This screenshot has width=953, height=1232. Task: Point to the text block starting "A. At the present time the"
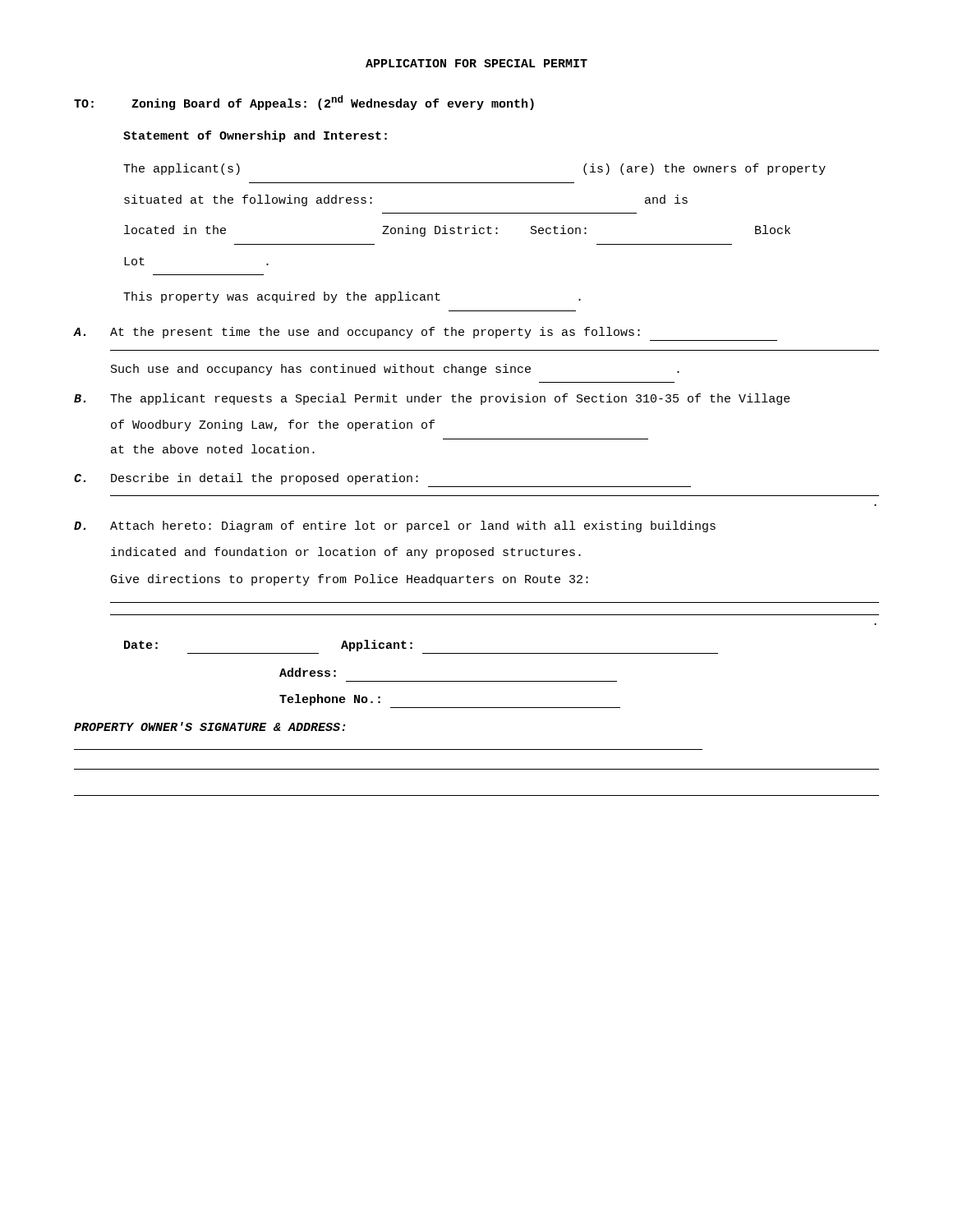pos(476,354)
